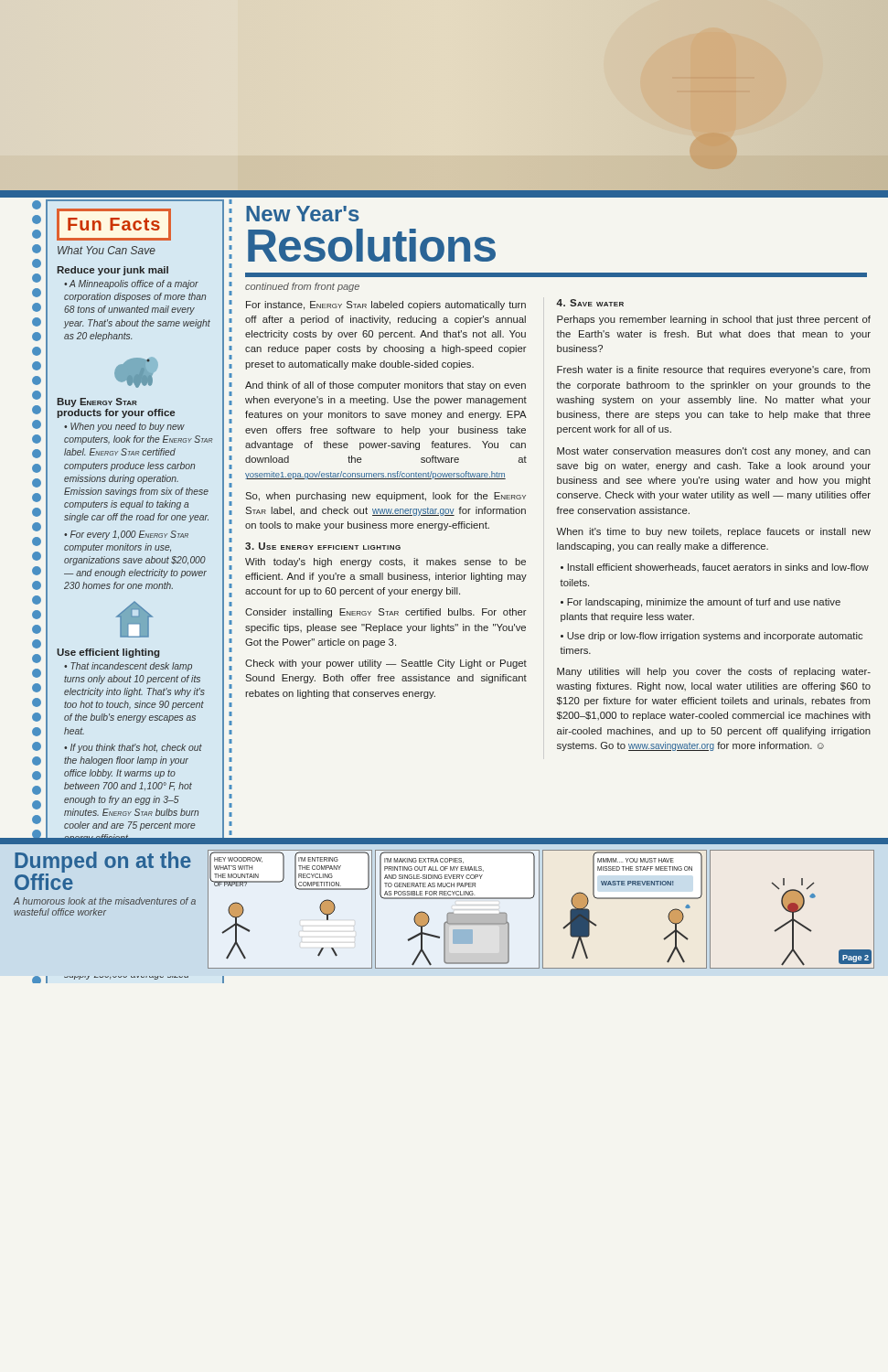888x1372 pixels.
Task: Select the block starting "continued from front"
Action: point(302,286)
